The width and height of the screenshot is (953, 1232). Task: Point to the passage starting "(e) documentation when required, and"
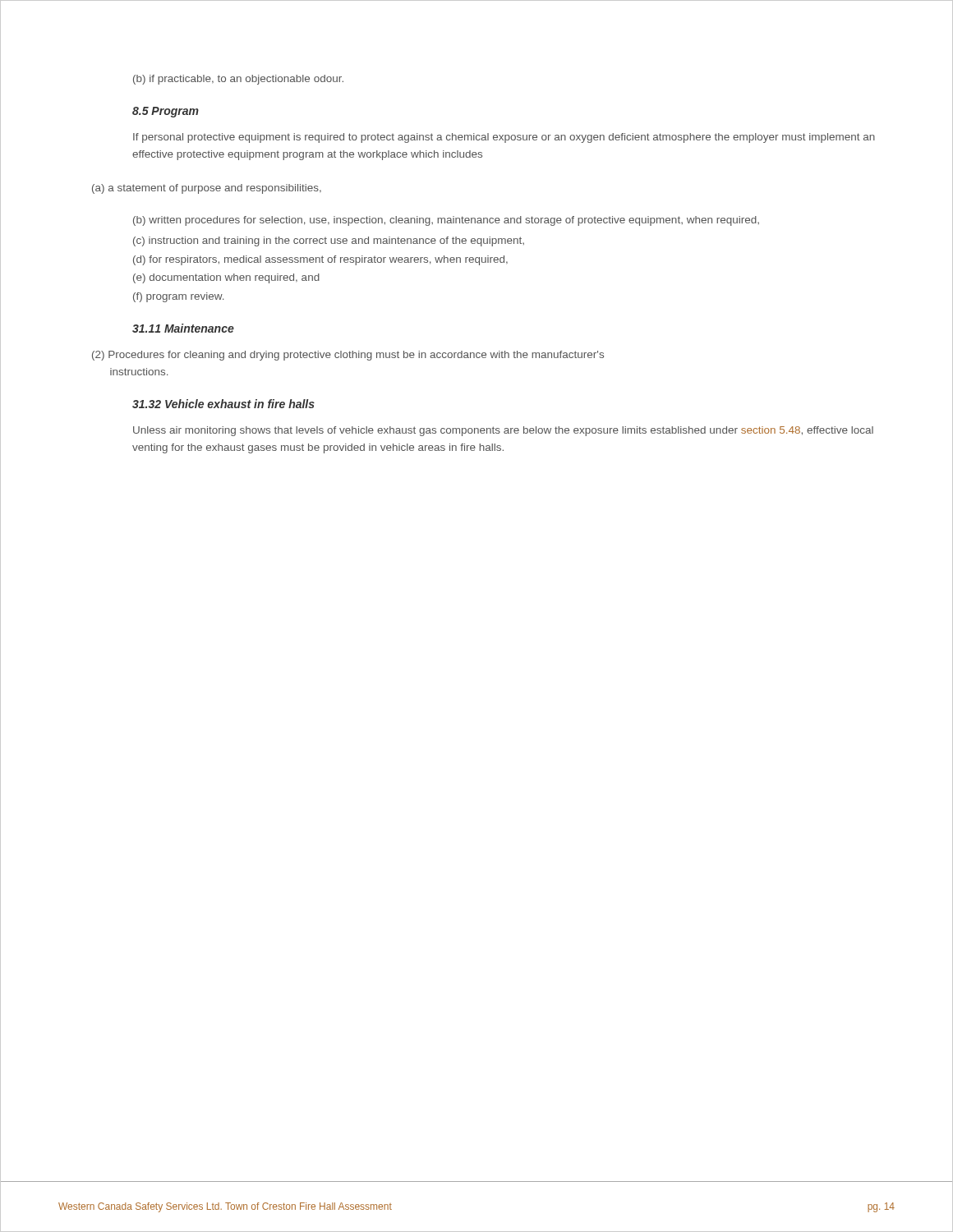226,278
